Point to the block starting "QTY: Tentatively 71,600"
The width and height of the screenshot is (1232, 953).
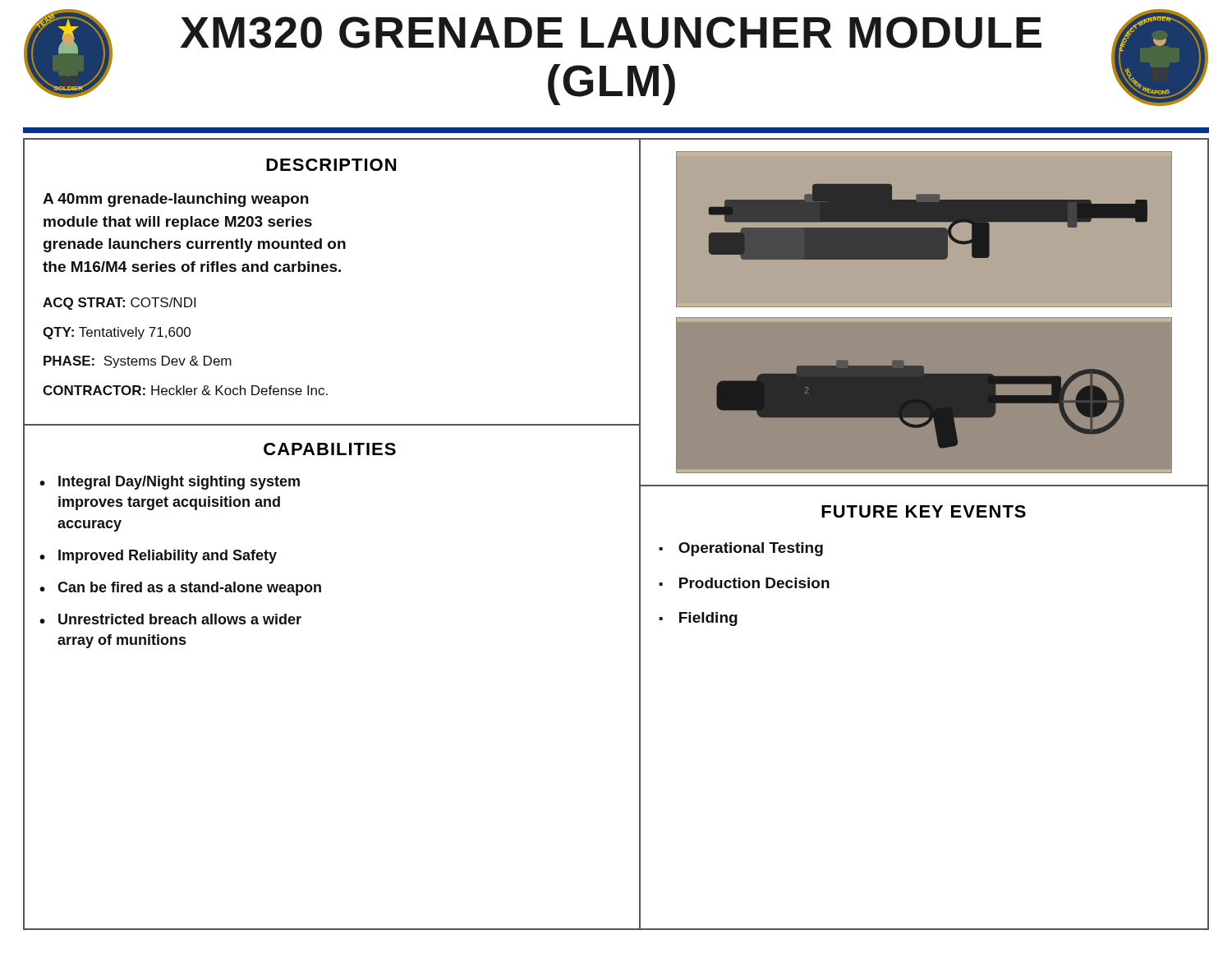[117, 332]
